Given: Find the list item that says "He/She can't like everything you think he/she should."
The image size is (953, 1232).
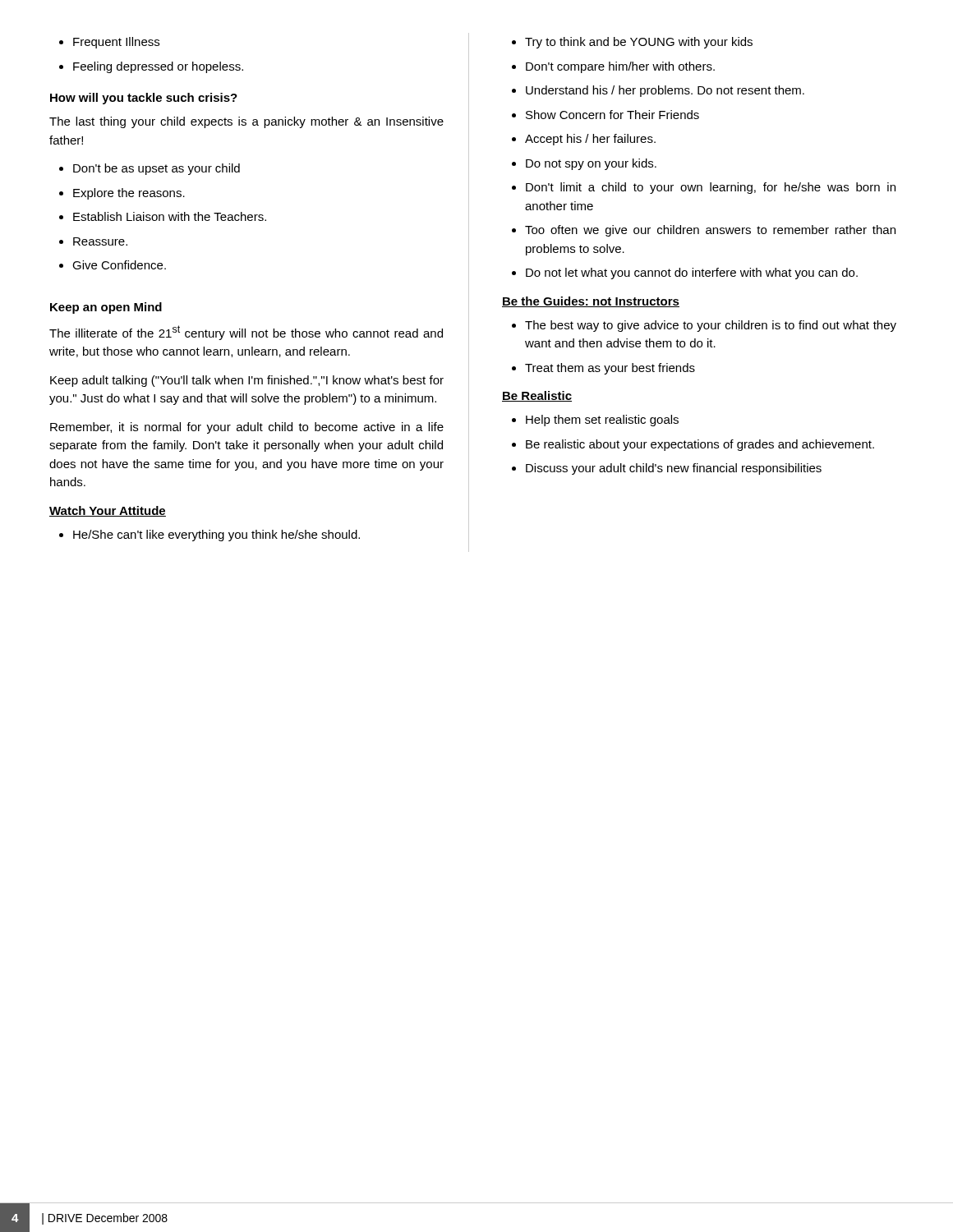Looking at the screenshot, I should (x=246, y=534).
